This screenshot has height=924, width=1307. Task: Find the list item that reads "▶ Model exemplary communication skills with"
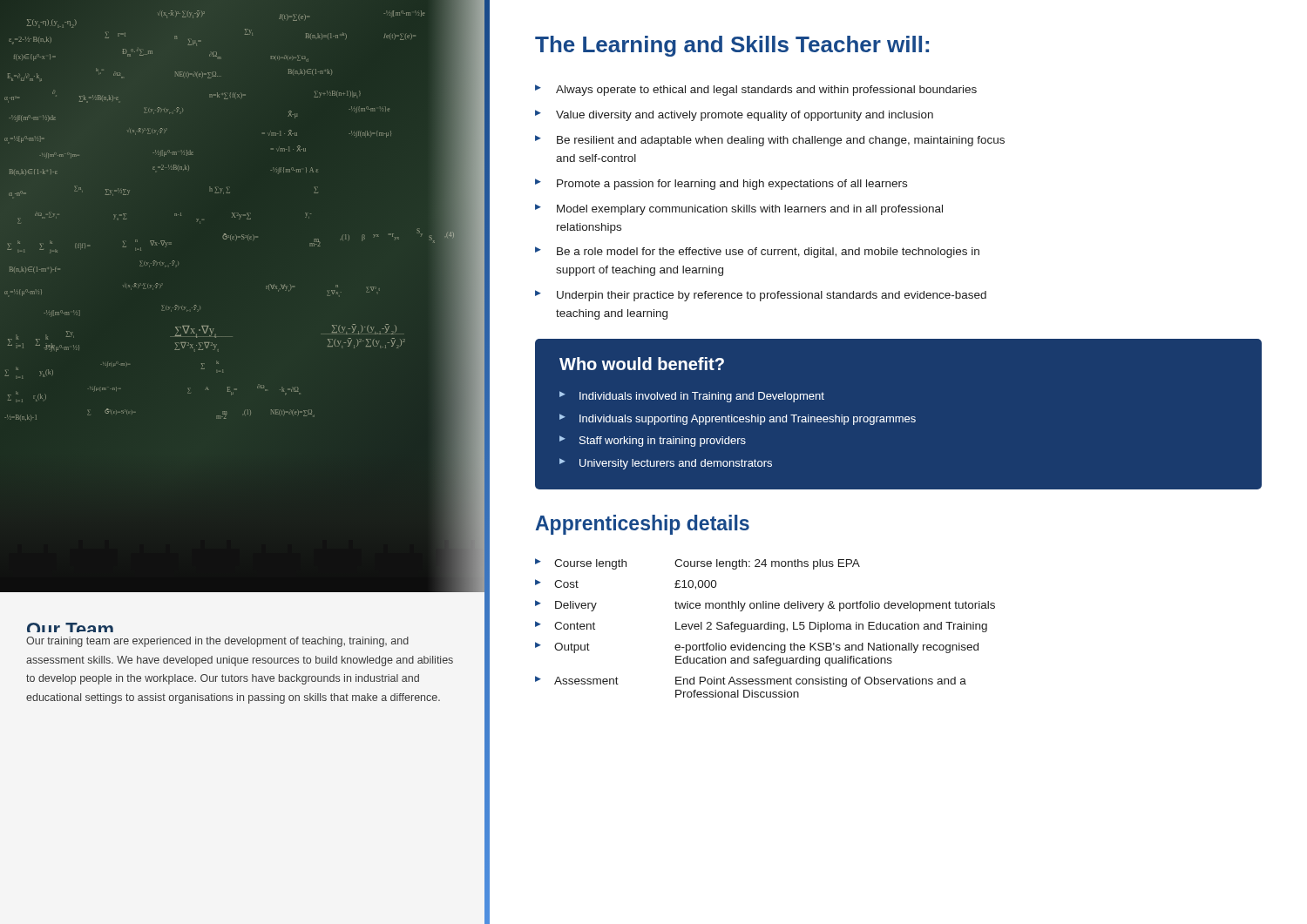[739, 217]
